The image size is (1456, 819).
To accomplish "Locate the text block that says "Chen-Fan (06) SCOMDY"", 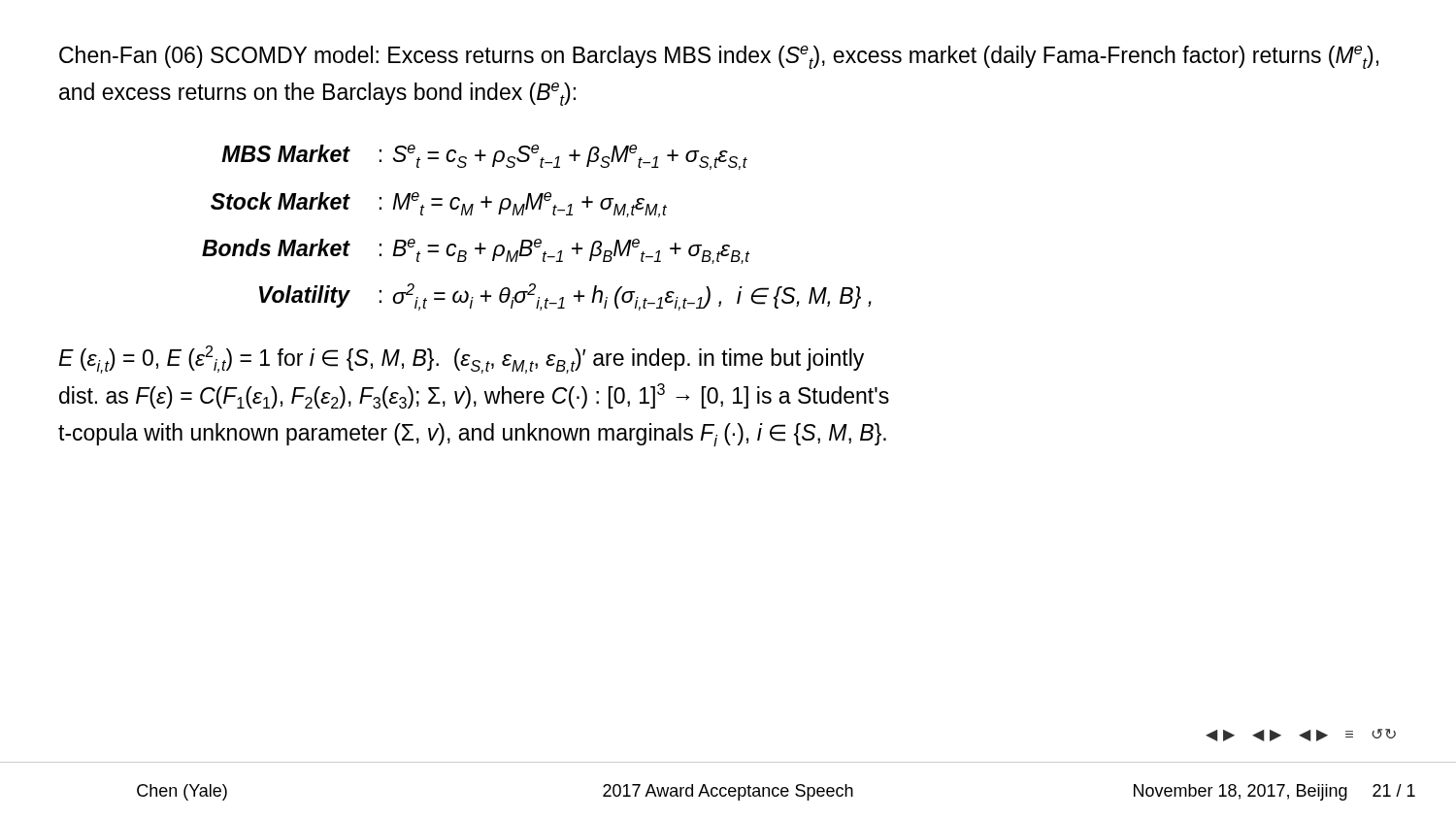I will [719, 74].
